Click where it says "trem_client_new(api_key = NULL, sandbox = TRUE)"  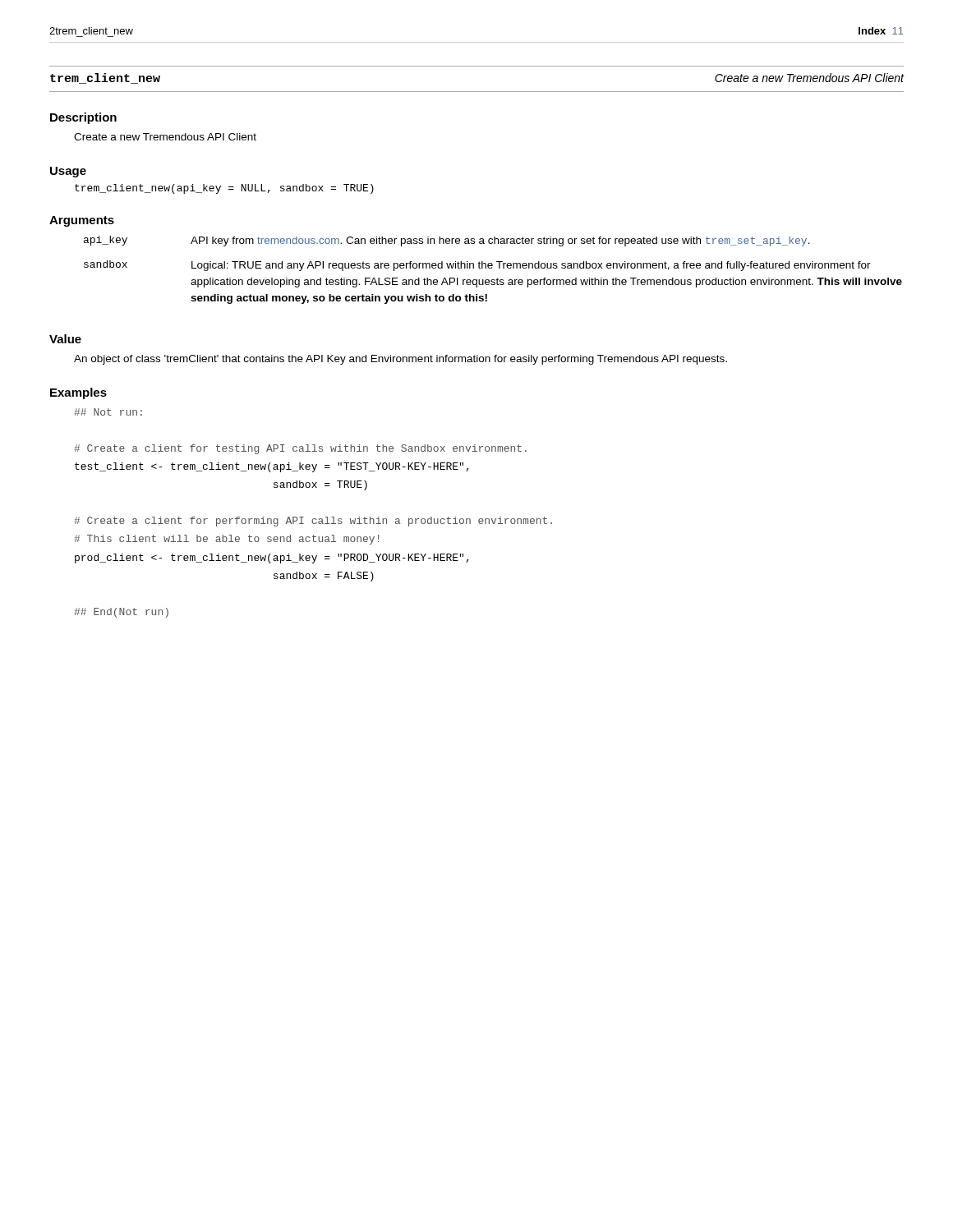[x=225, y=189]
